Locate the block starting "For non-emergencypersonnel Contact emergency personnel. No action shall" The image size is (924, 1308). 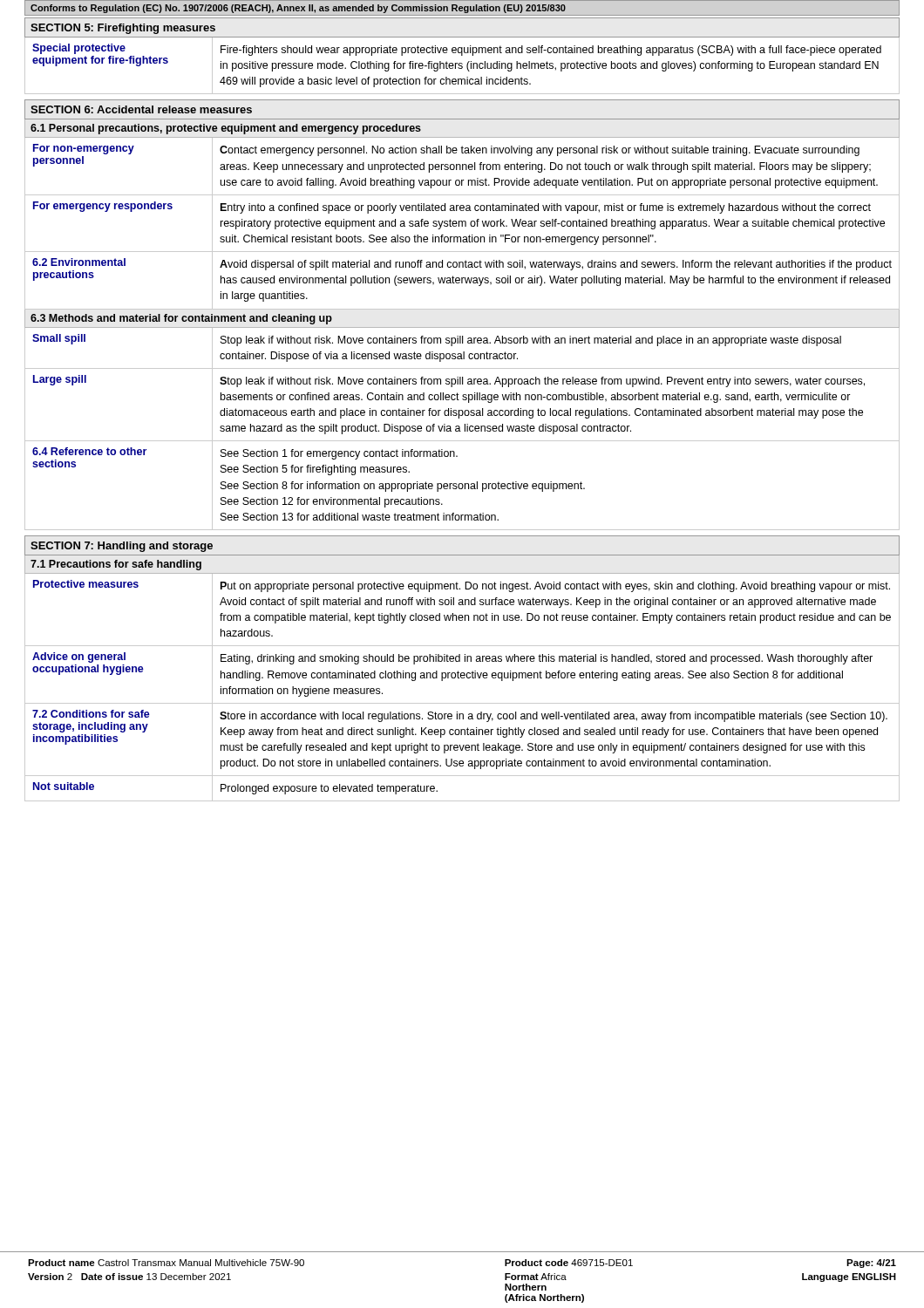[462, 166]
